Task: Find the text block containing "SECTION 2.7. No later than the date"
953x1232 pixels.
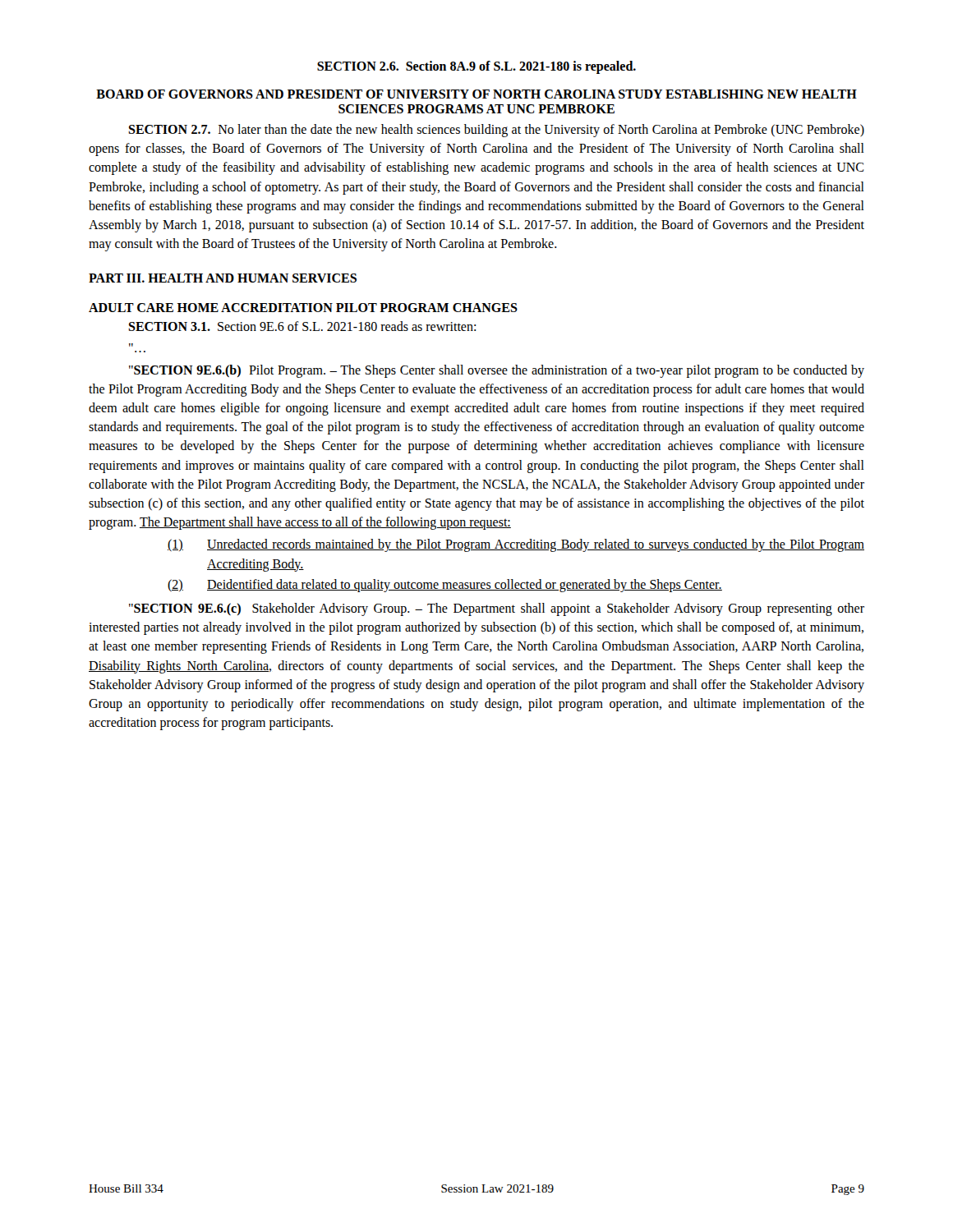Action: (x=476, y=186)
